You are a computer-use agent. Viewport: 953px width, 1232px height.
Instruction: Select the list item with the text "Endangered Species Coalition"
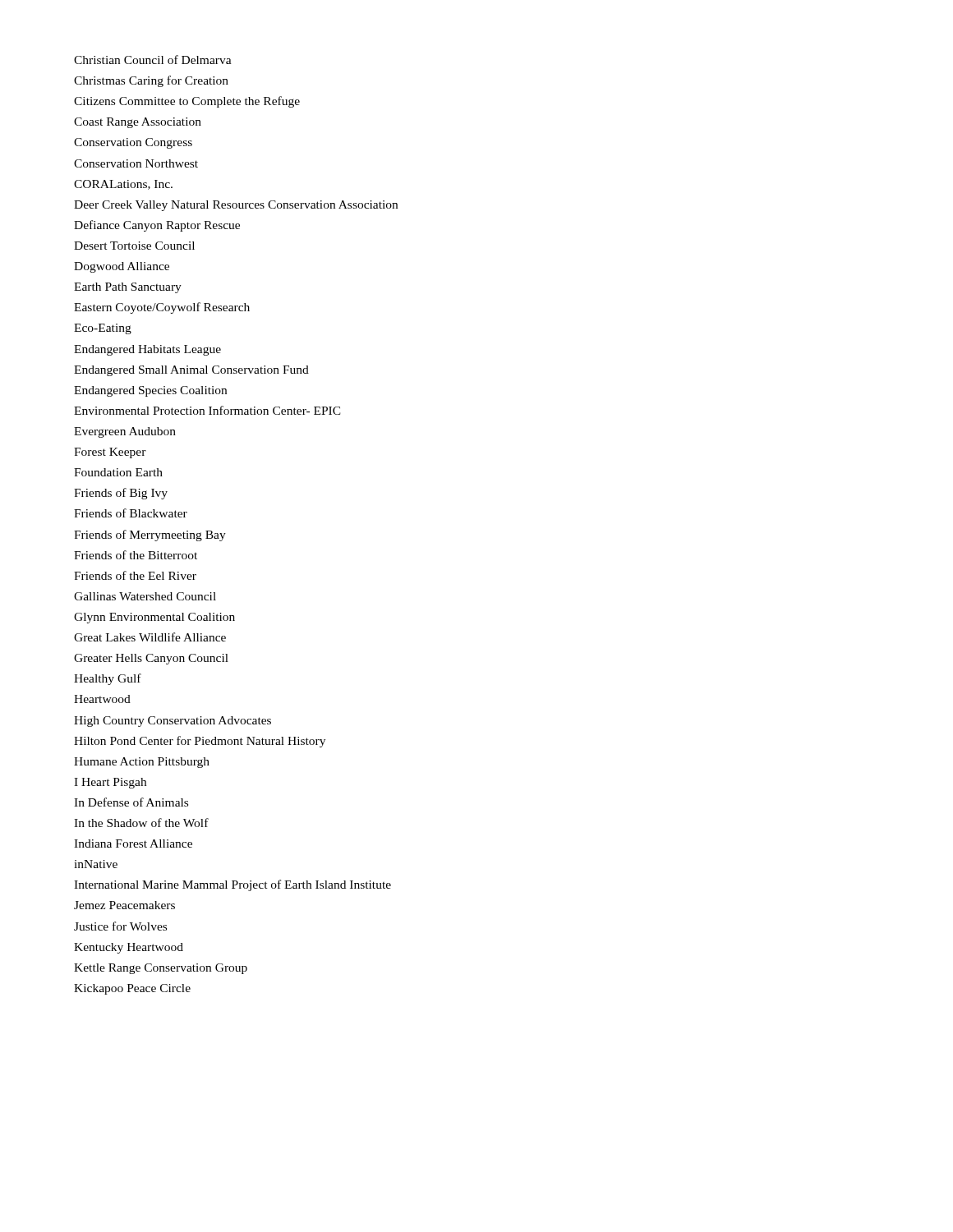point(151,389)
